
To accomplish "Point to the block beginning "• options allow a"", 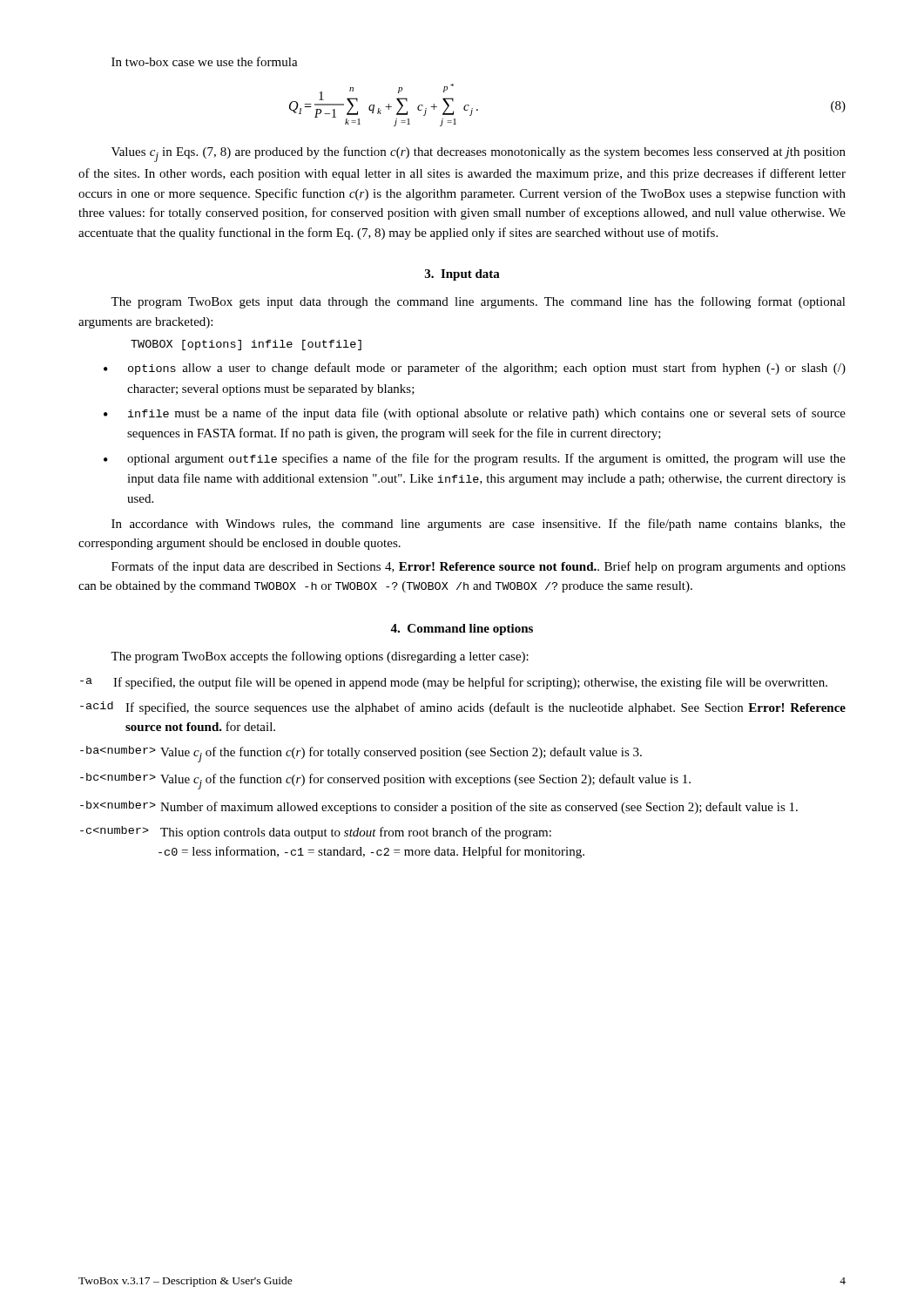I will coord(462,378).
